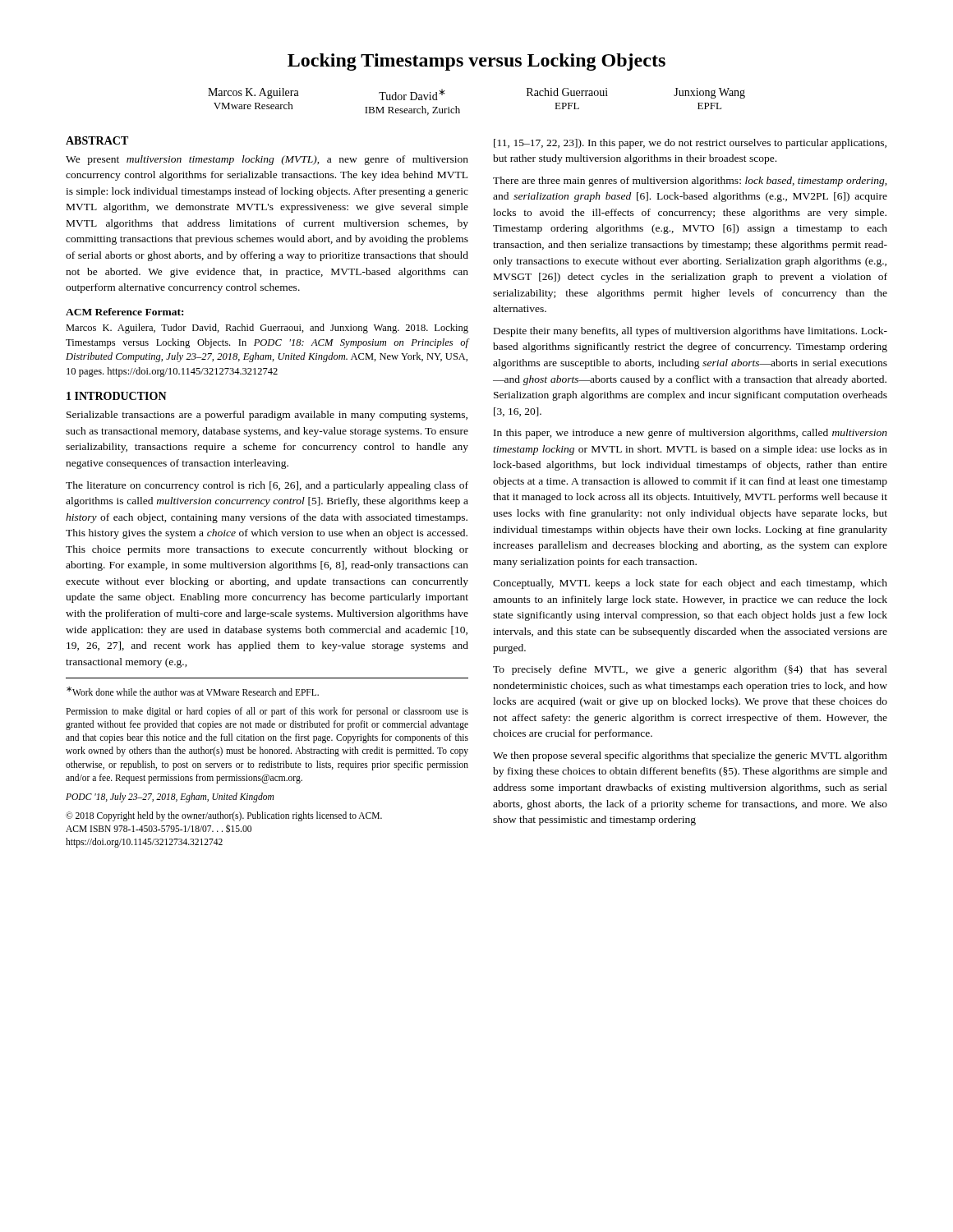953x1232 pixels.
Task: Where is the passage that starts "We present multiversion"?
Action: coord(267,223)
